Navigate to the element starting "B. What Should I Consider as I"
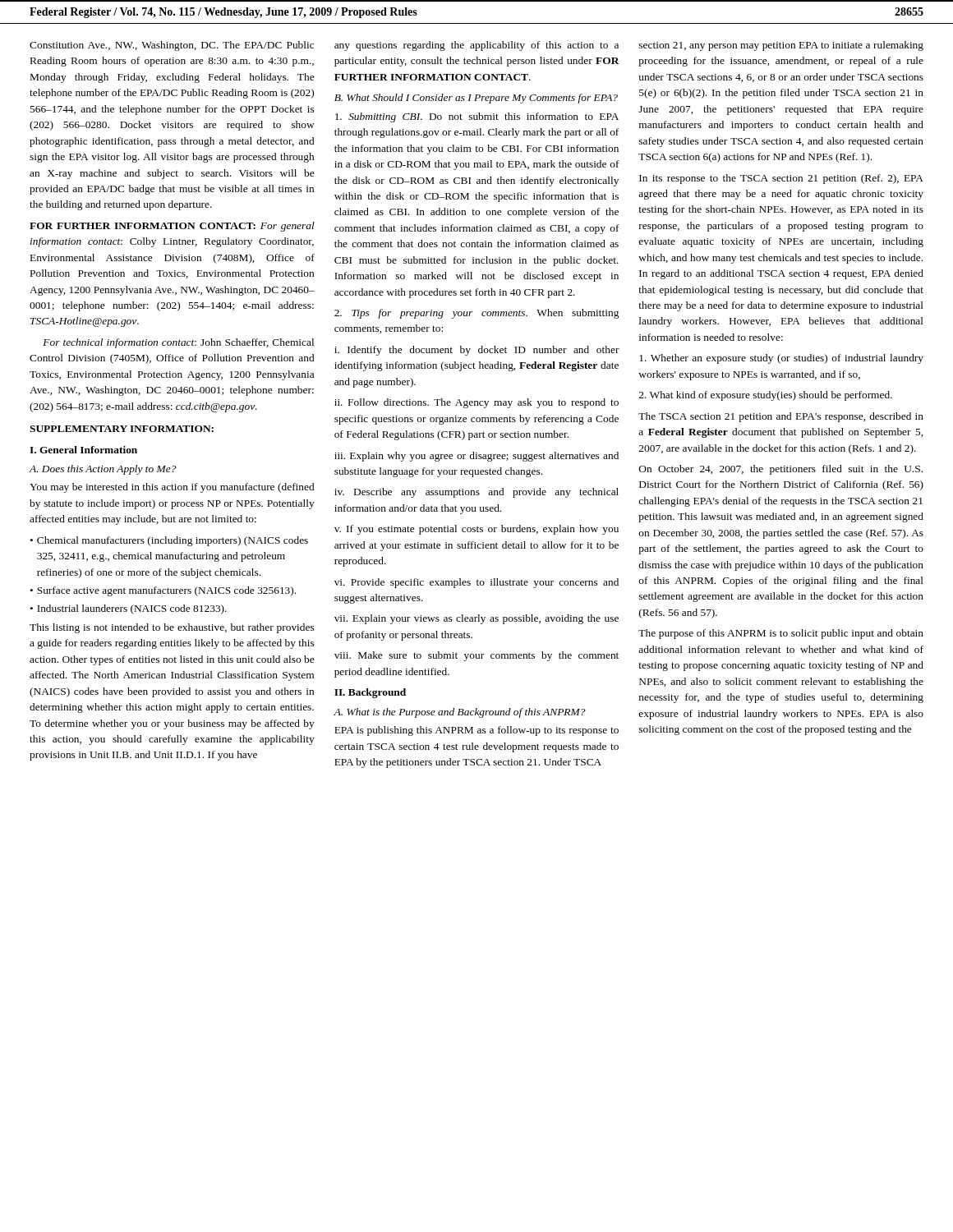Image resolution: width=953 pixels, height=1232 pixels. tap(476, 98)
